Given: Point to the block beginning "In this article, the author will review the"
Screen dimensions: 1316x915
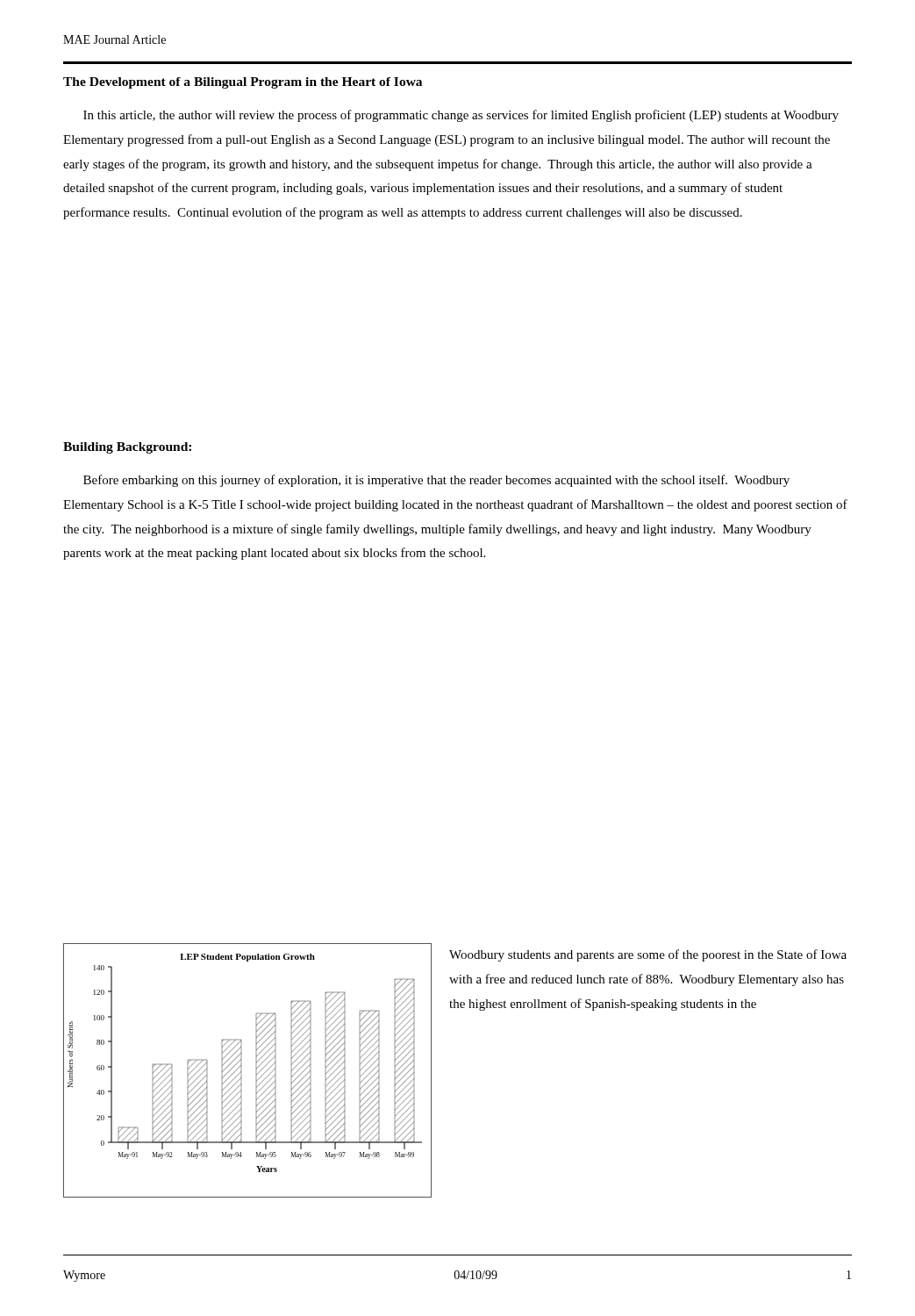Looking at the screenshot, I should click(451, 164).
